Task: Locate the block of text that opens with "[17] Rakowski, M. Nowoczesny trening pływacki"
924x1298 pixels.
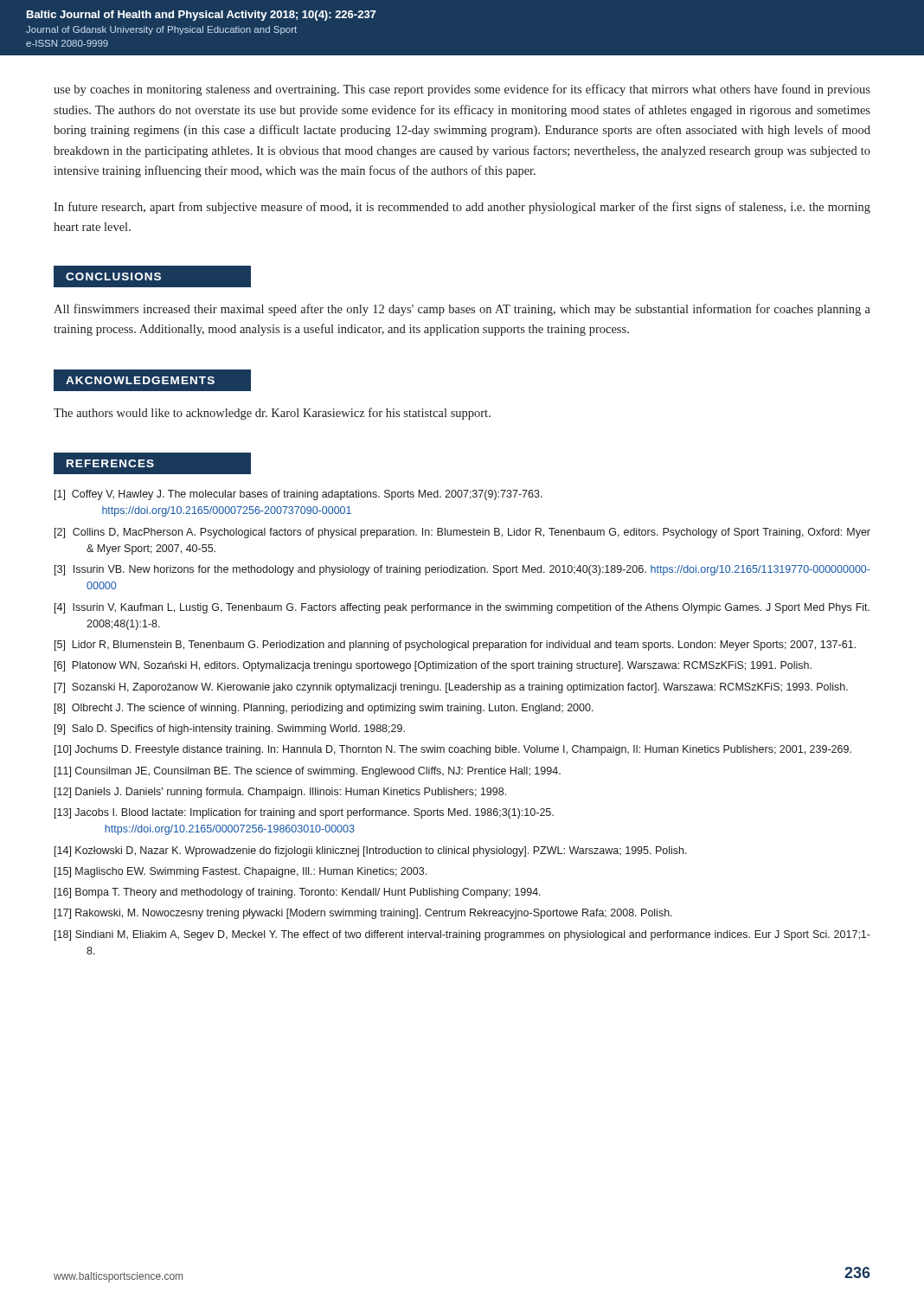Action: click(x=363, y=913)
